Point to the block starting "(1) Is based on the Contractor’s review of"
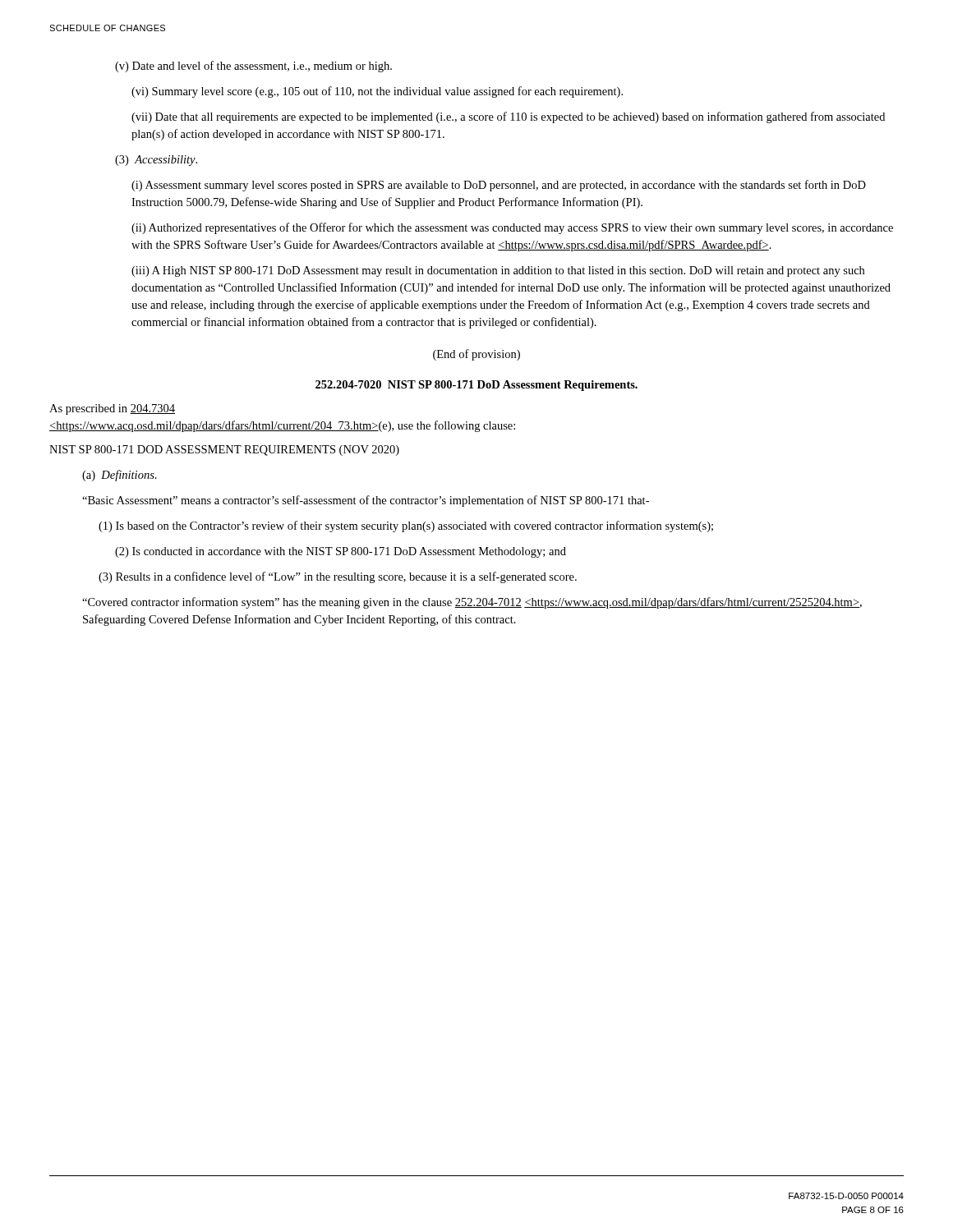Screen dimensions: 1232x953 (x=406, y=526)
